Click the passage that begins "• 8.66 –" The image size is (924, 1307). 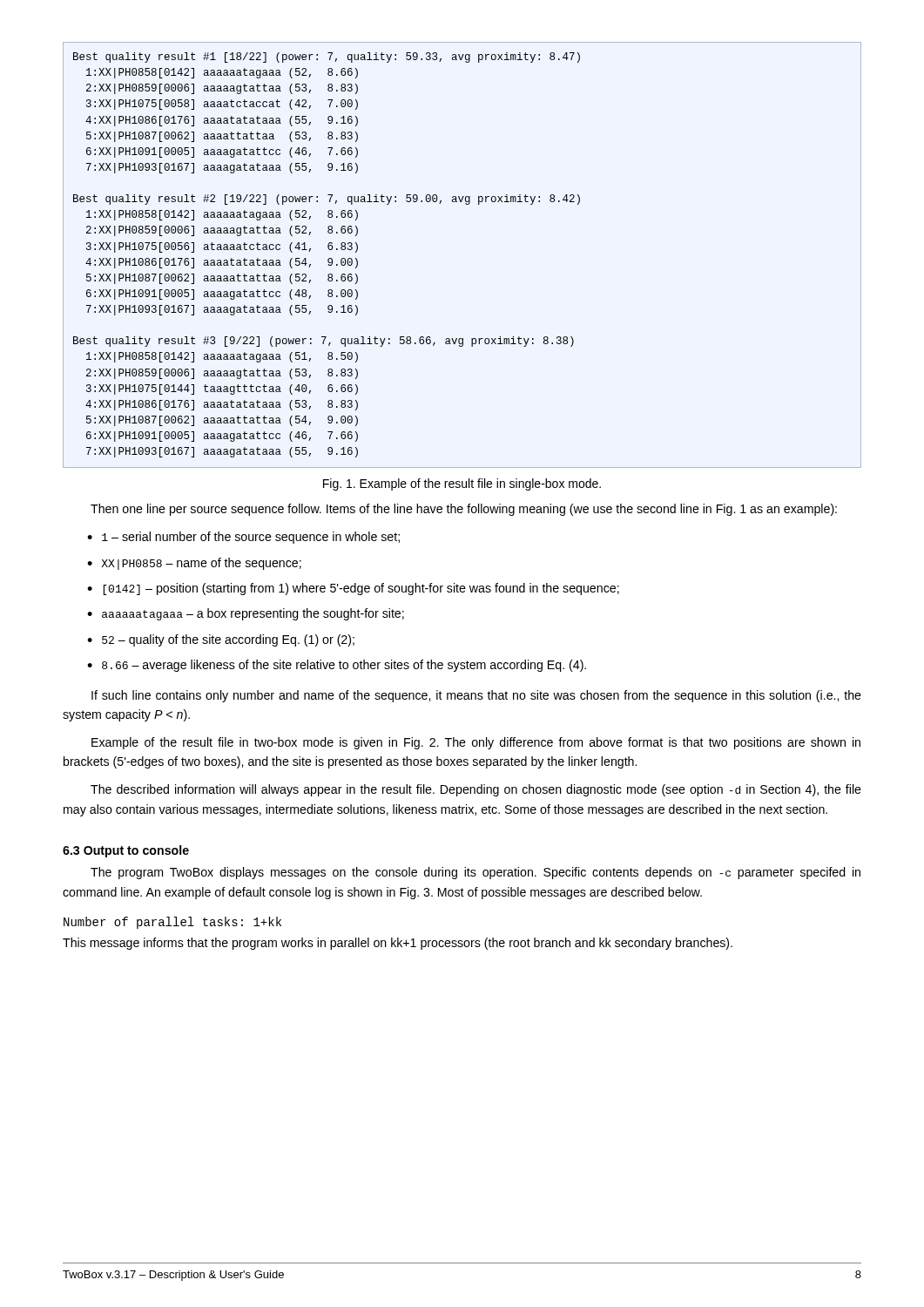point(474,666)
